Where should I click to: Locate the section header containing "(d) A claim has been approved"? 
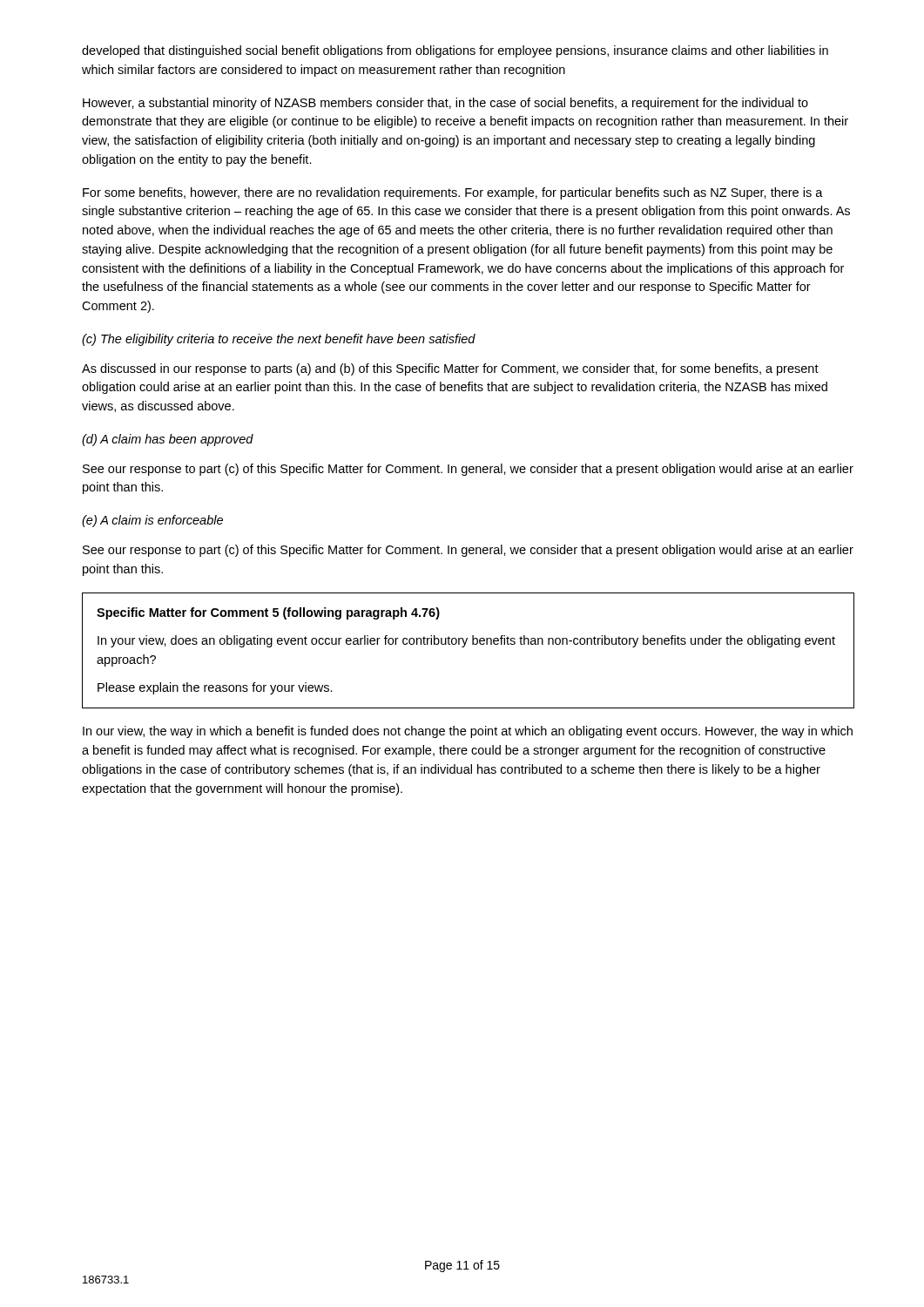[167, 439]
